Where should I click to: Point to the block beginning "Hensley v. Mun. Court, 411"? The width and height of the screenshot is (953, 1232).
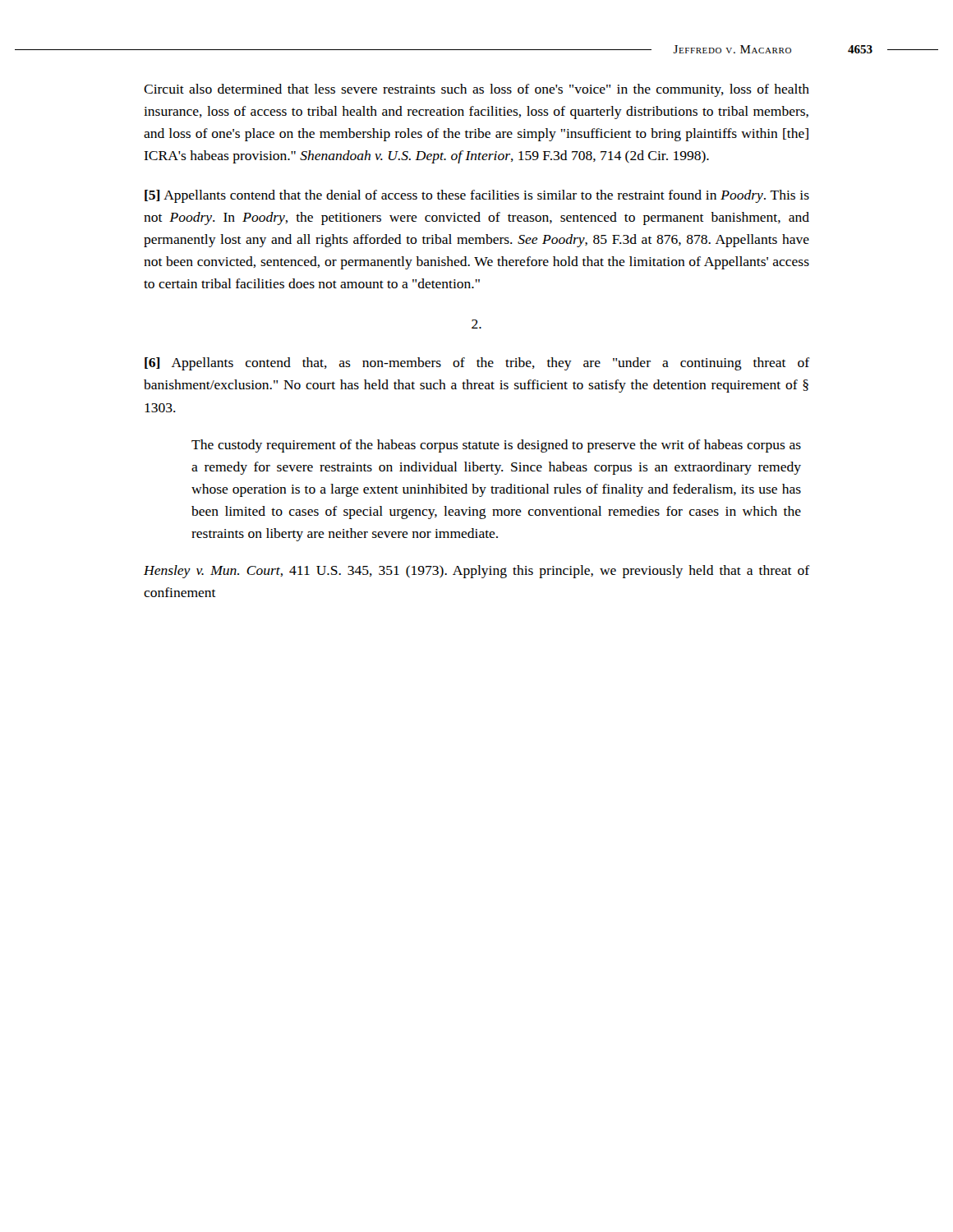pyautogui.click(x=476, y=582)
